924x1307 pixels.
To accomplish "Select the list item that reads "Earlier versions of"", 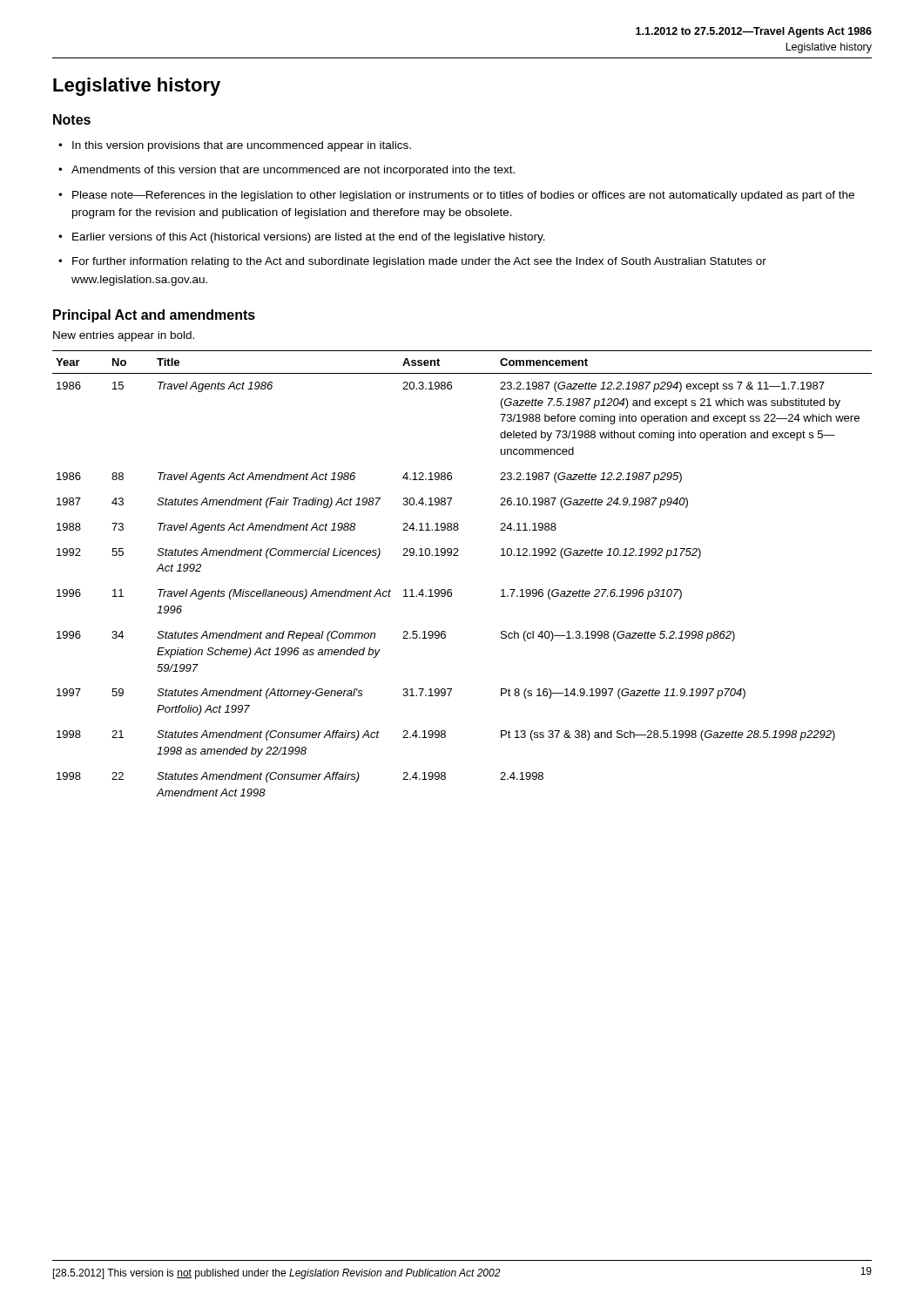I will tap(309, 237).
